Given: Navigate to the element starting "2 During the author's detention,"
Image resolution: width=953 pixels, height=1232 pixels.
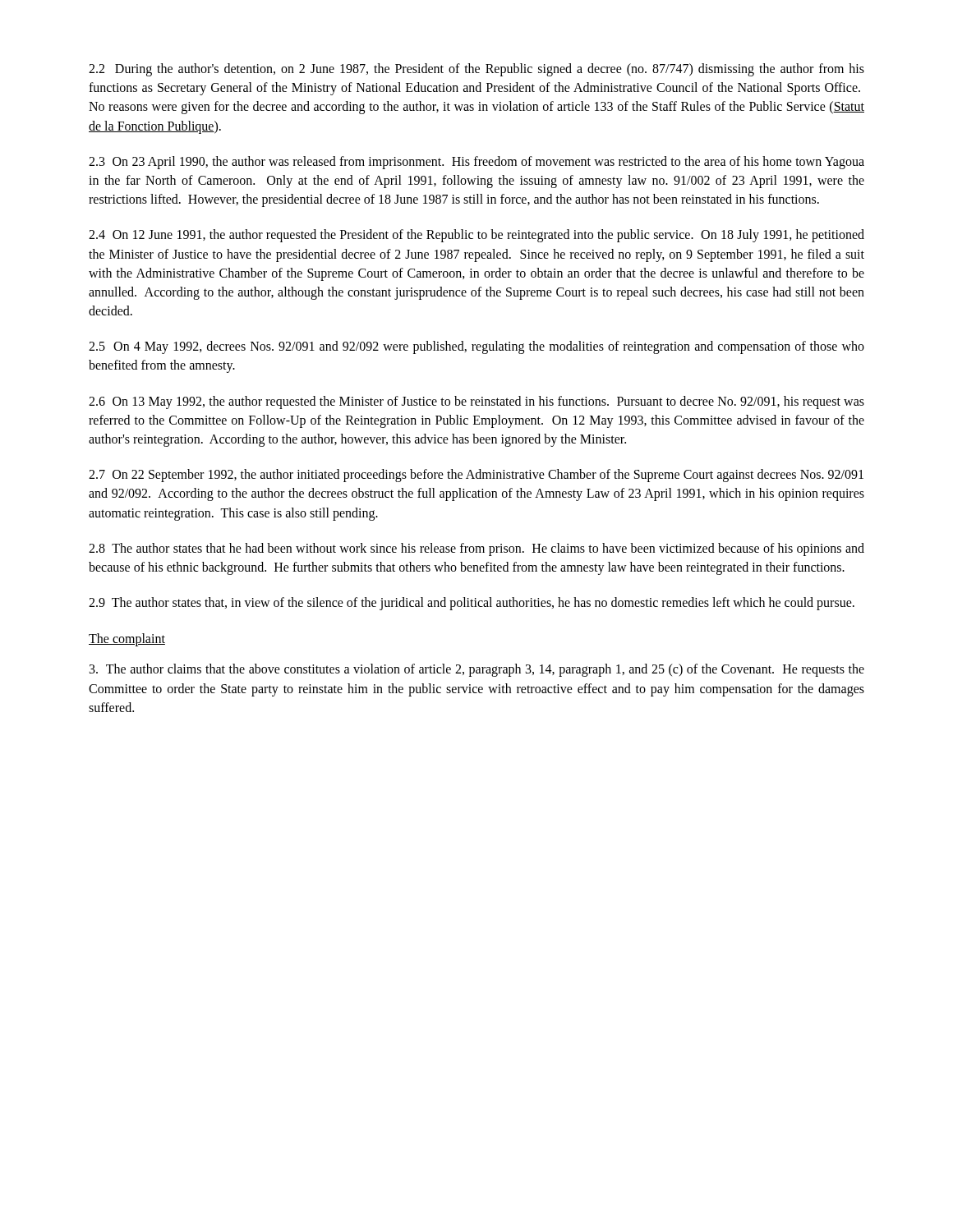Looking at the screenshot, I should point(476,97).
